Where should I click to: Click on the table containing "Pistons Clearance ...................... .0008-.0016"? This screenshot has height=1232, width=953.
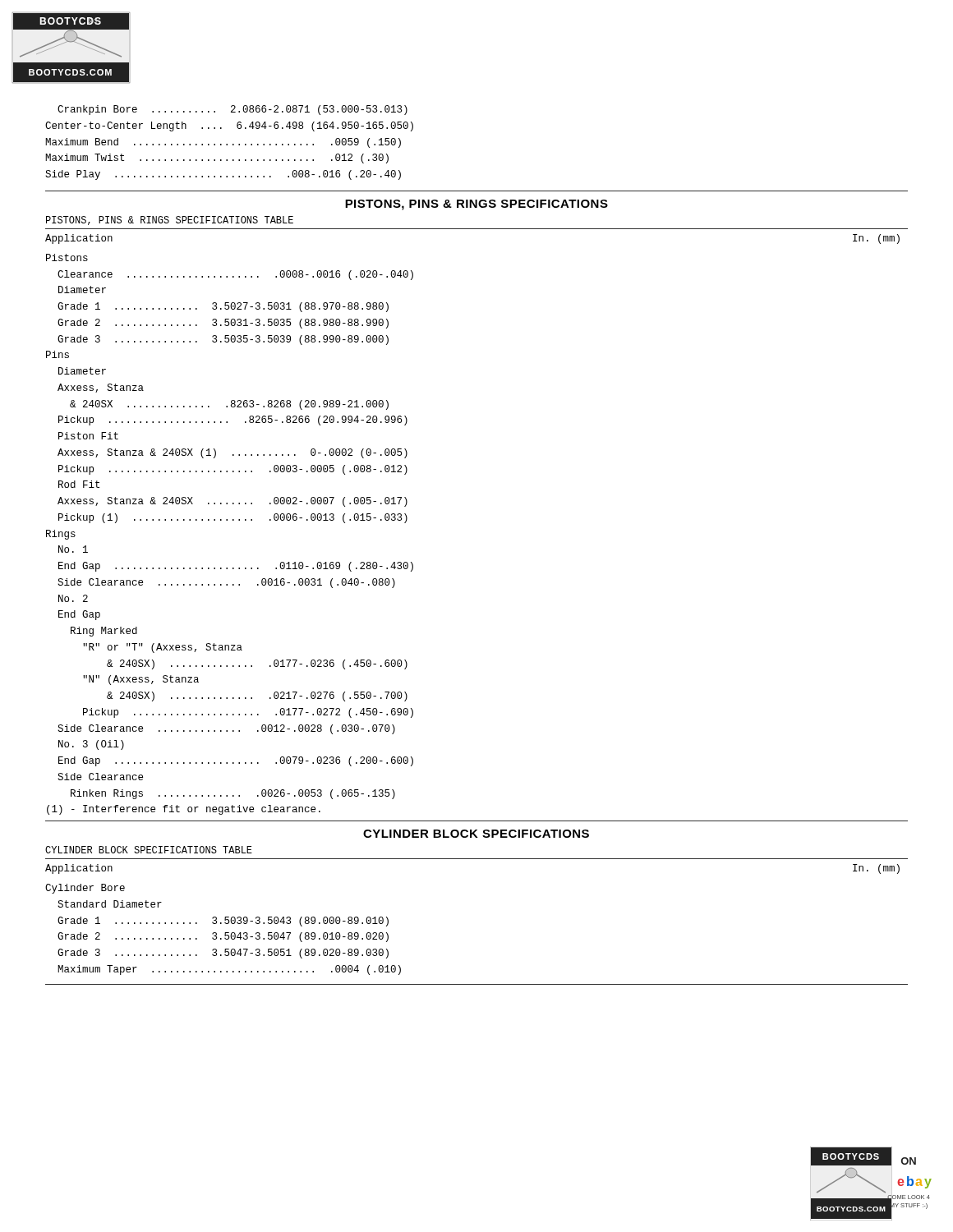(x=476, y=525)
